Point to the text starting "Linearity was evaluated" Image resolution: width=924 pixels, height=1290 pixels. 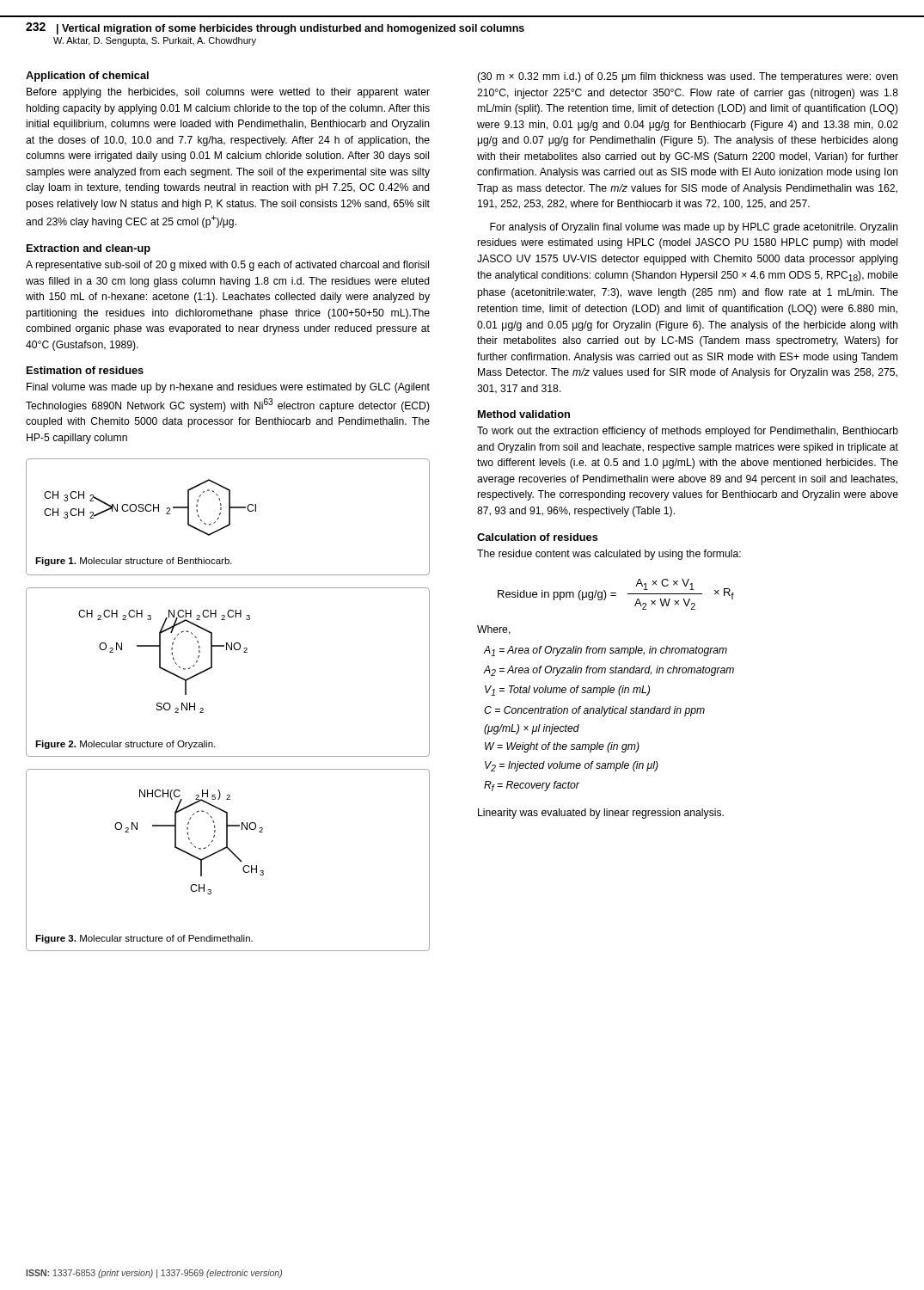601,813
